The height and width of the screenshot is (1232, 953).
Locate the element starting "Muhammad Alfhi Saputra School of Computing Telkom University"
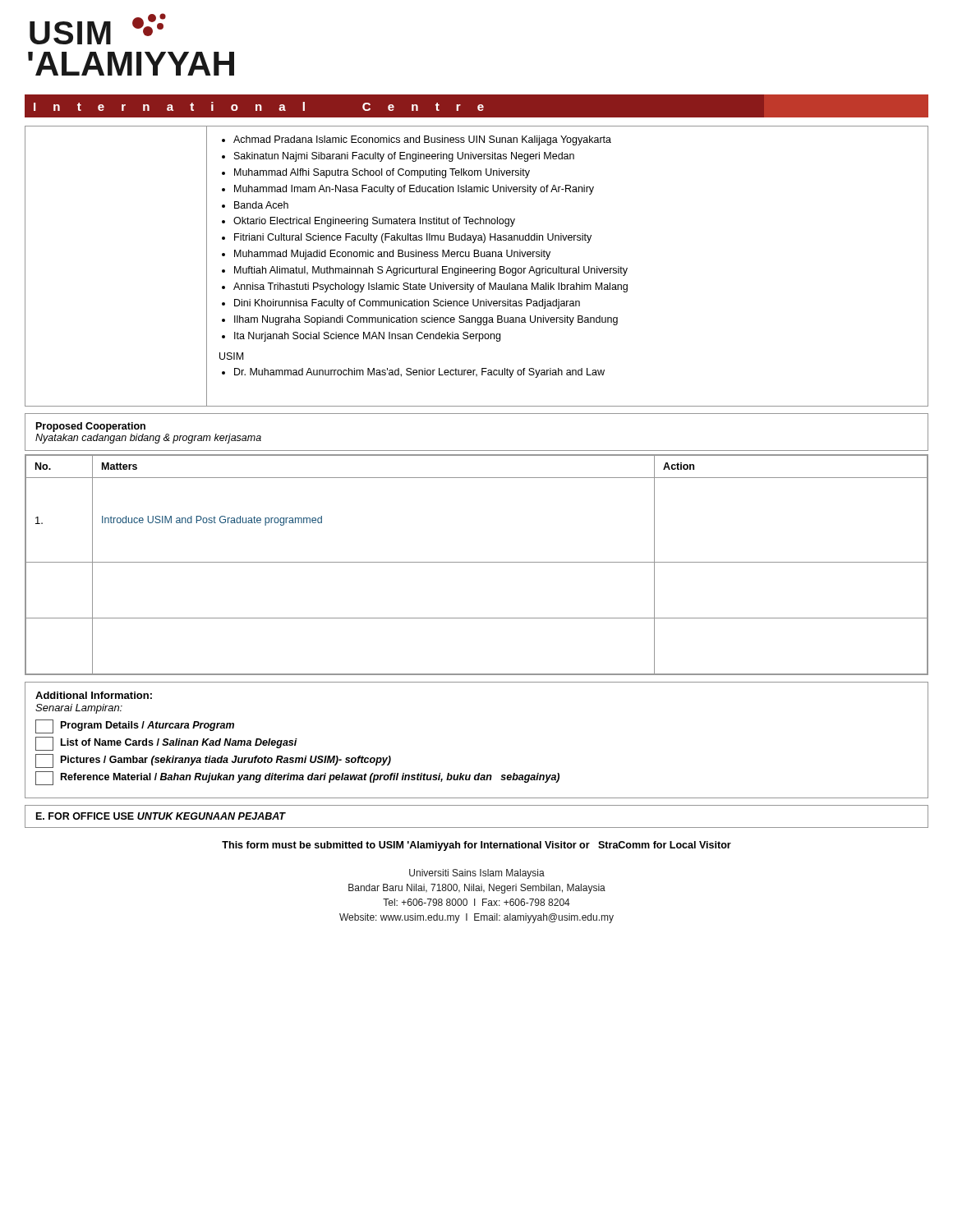382,172
